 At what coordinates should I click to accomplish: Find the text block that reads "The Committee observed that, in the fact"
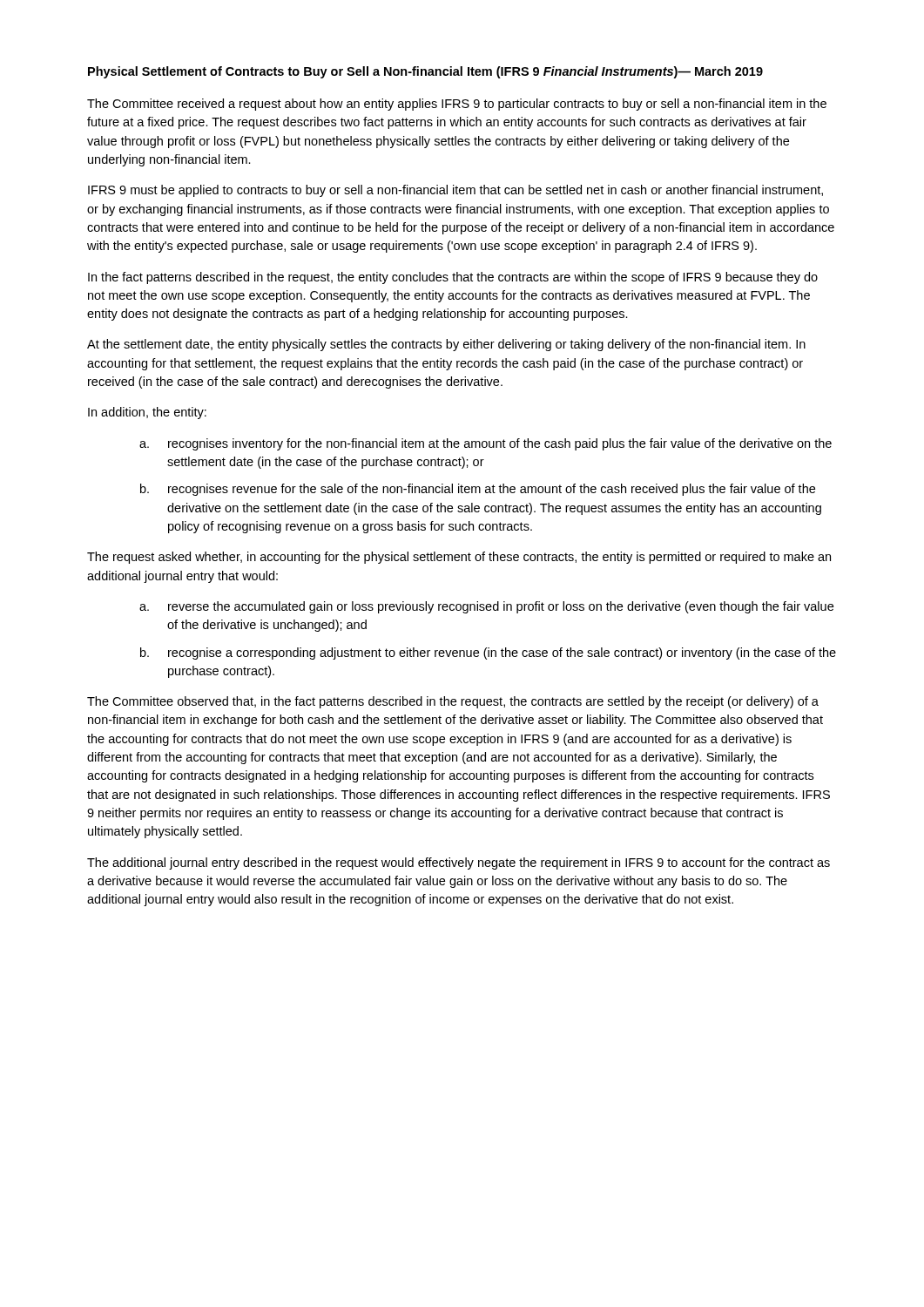click(x=459, y=767)
